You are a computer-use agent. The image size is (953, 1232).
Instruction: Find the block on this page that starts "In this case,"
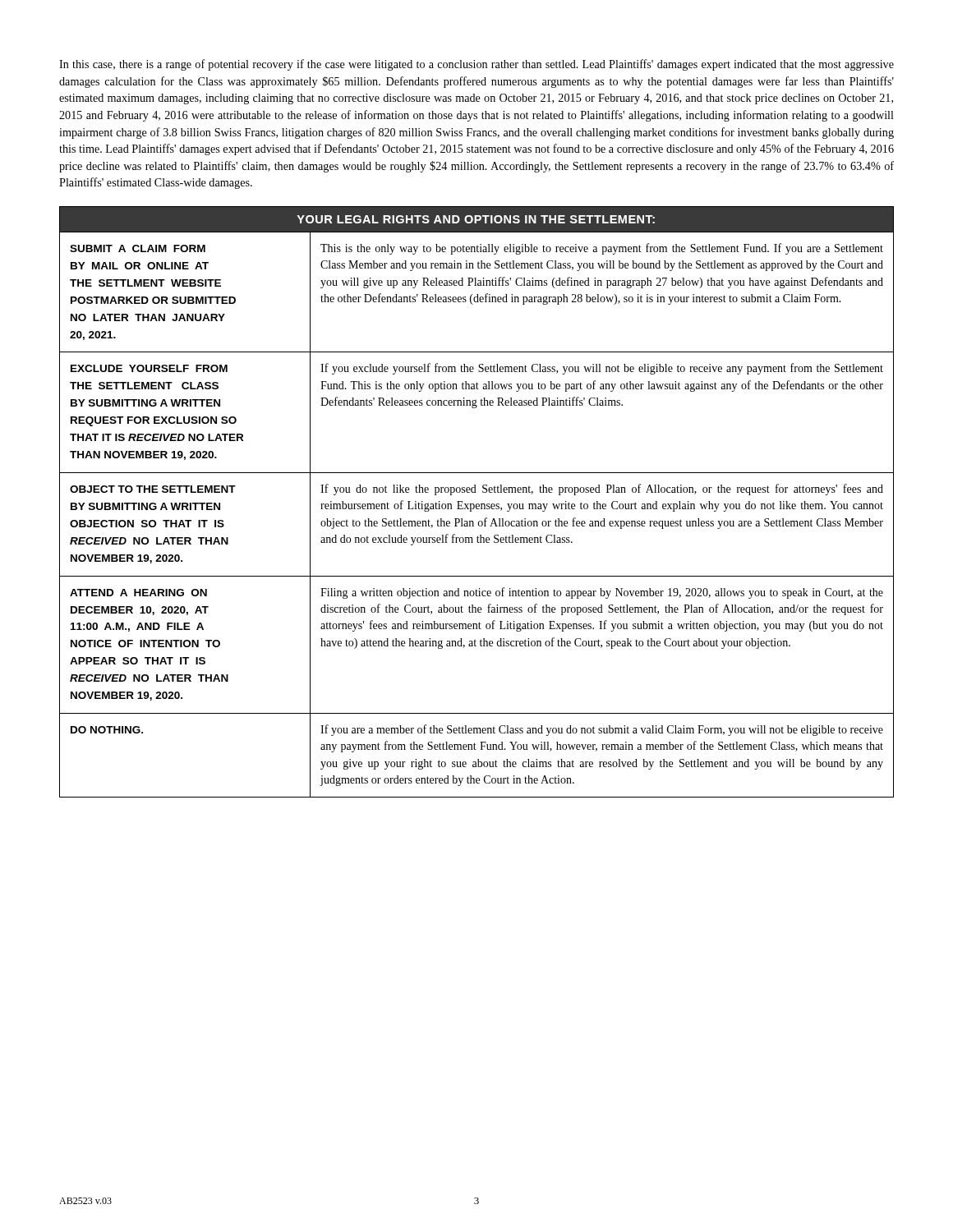(x=476, y=124)
